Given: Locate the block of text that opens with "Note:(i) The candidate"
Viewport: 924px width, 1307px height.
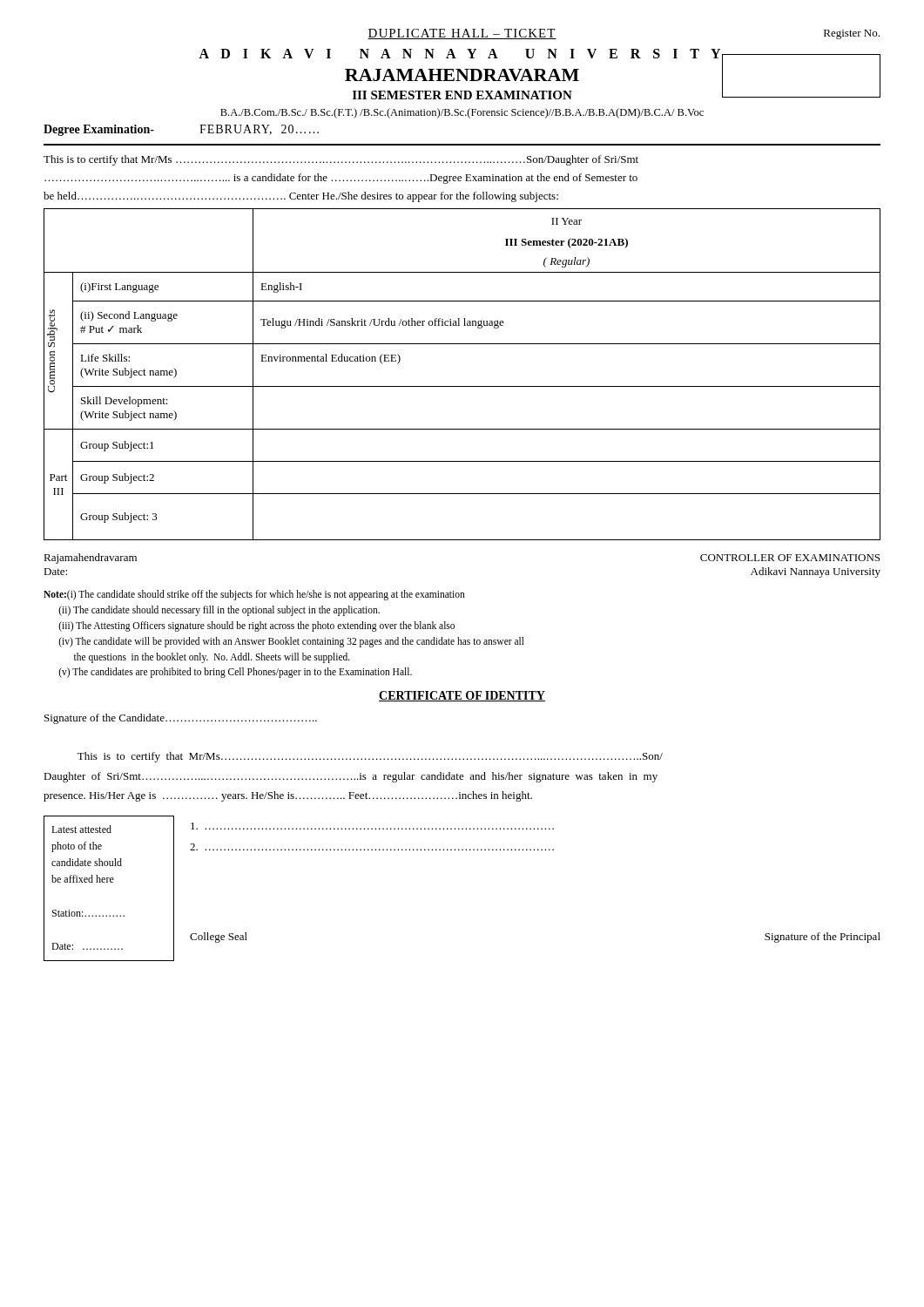Looking at the screenshot, I should coord(284,633).
